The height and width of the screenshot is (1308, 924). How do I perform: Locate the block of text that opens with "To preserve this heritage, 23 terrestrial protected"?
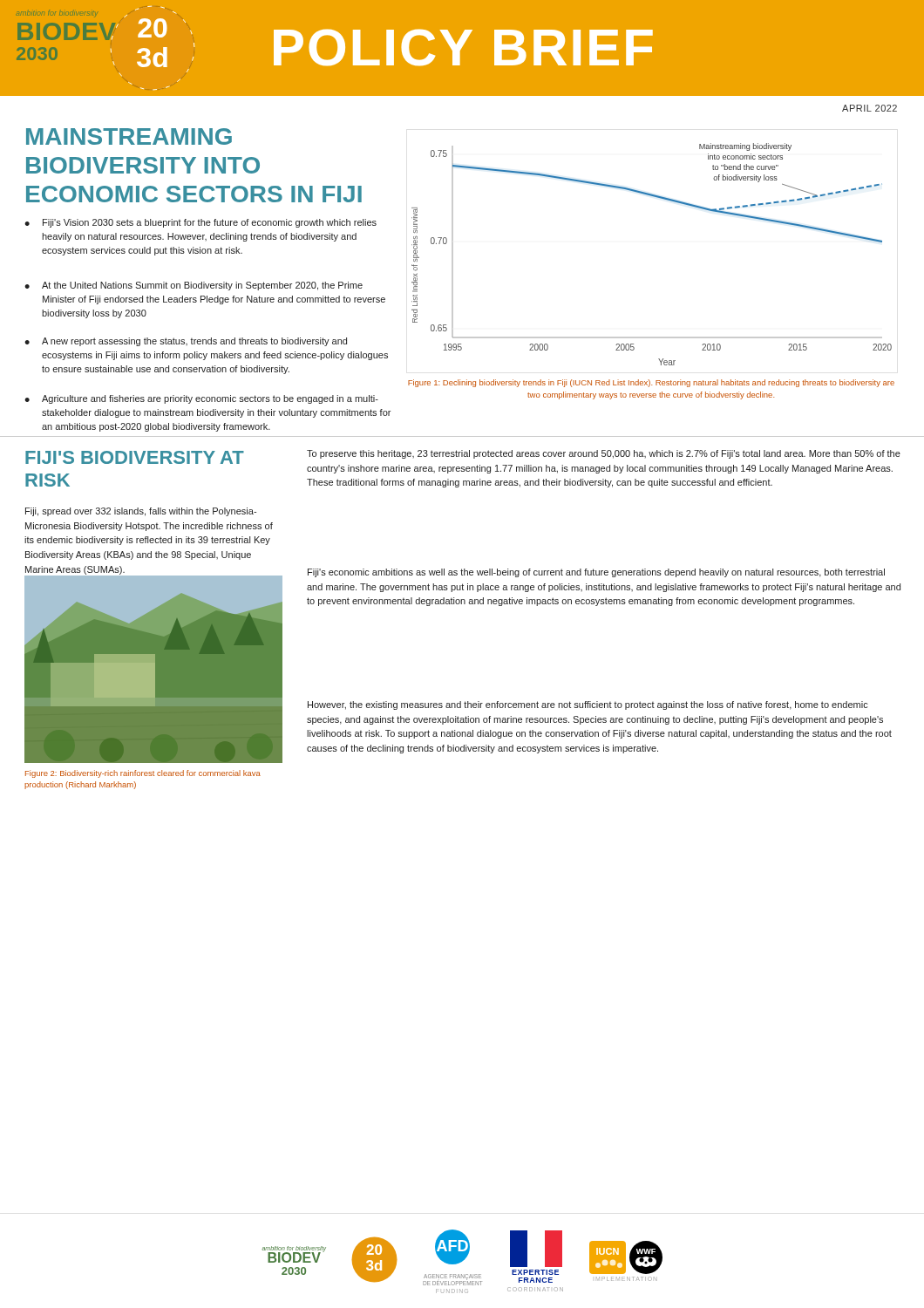click(x=604, y=468)
